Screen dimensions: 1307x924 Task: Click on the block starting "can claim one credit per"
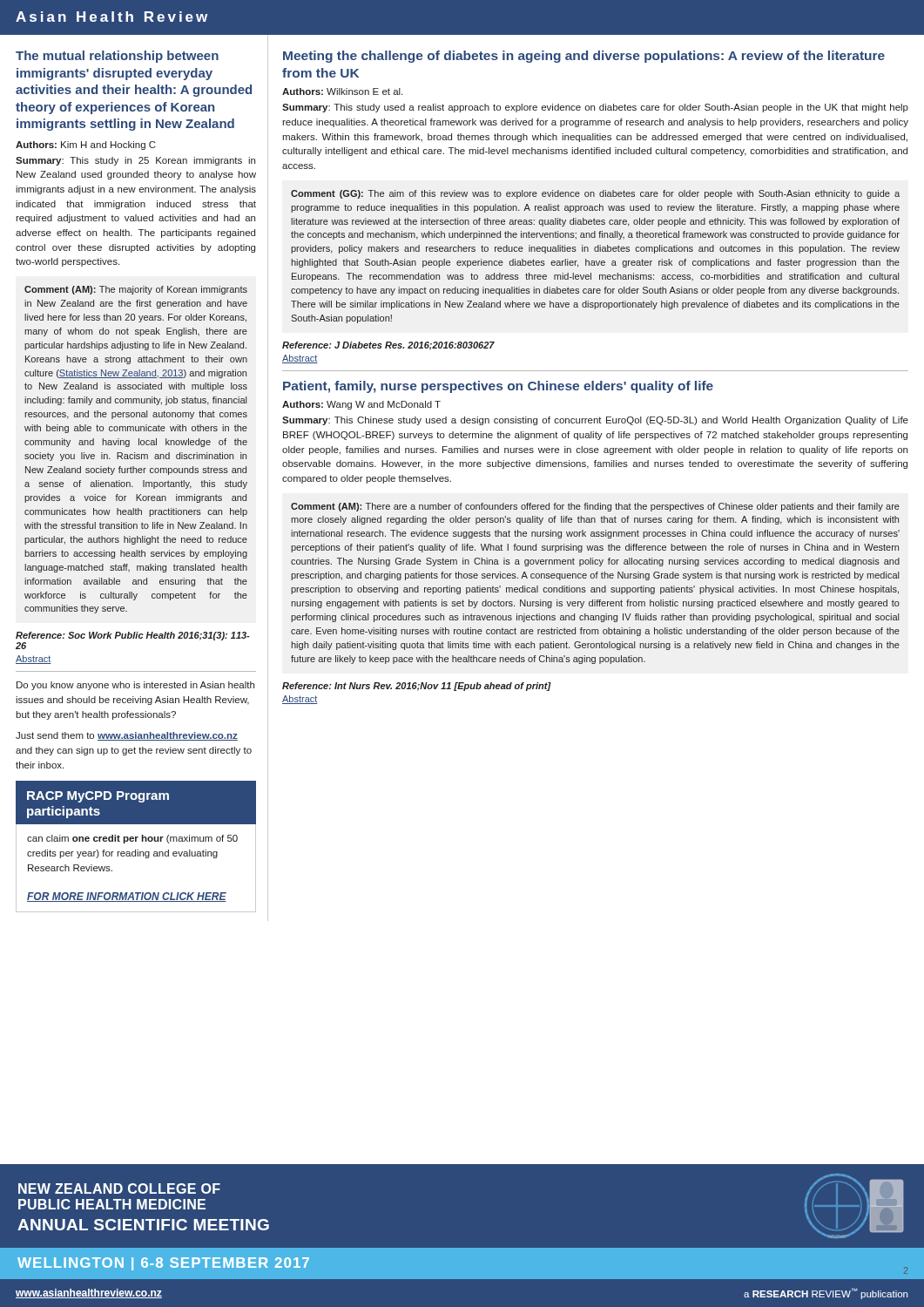(x=132, y=839)
